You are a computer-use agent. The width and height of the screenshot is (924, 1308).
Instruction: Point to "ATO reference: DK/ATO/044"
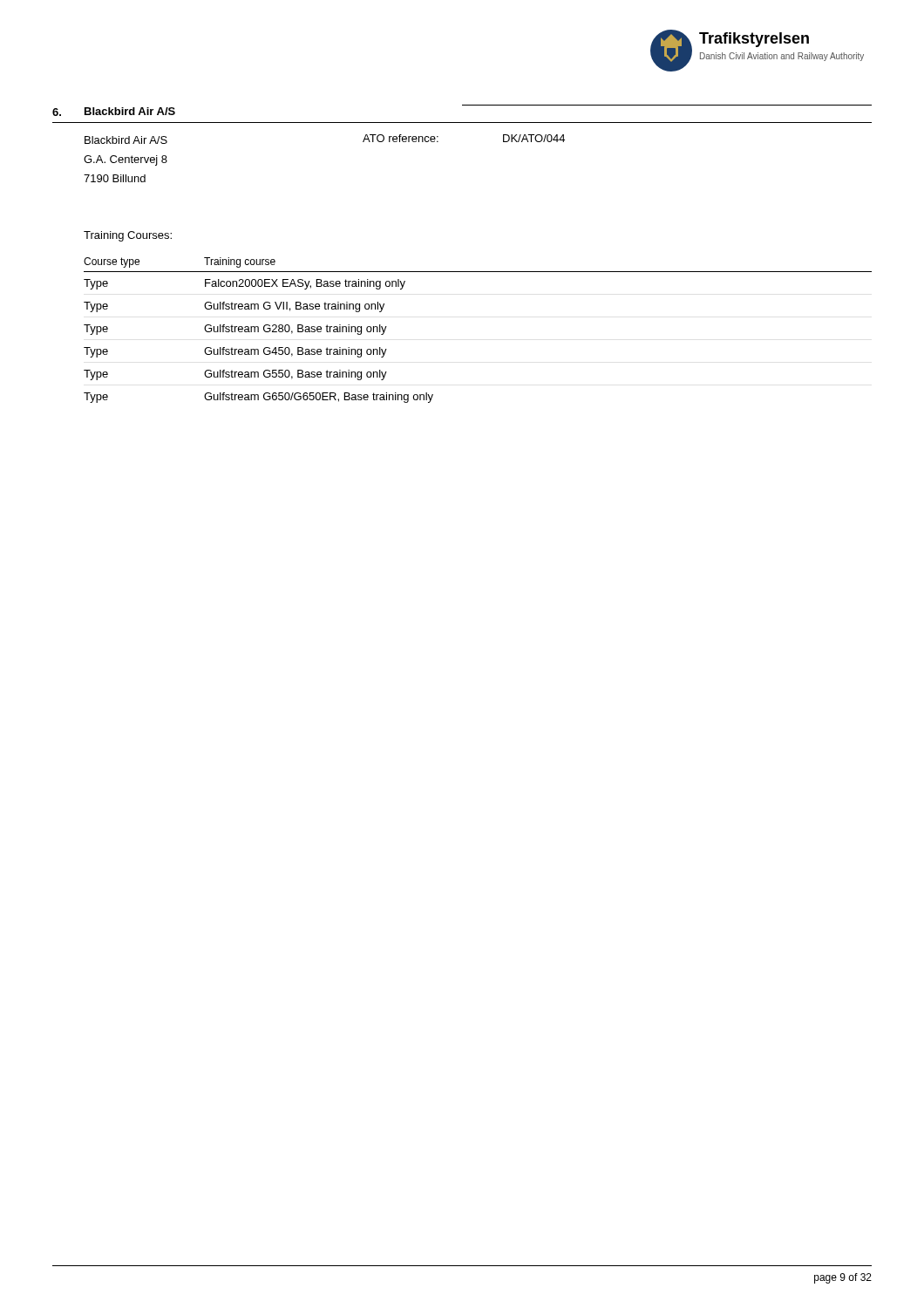click(402, 138)
